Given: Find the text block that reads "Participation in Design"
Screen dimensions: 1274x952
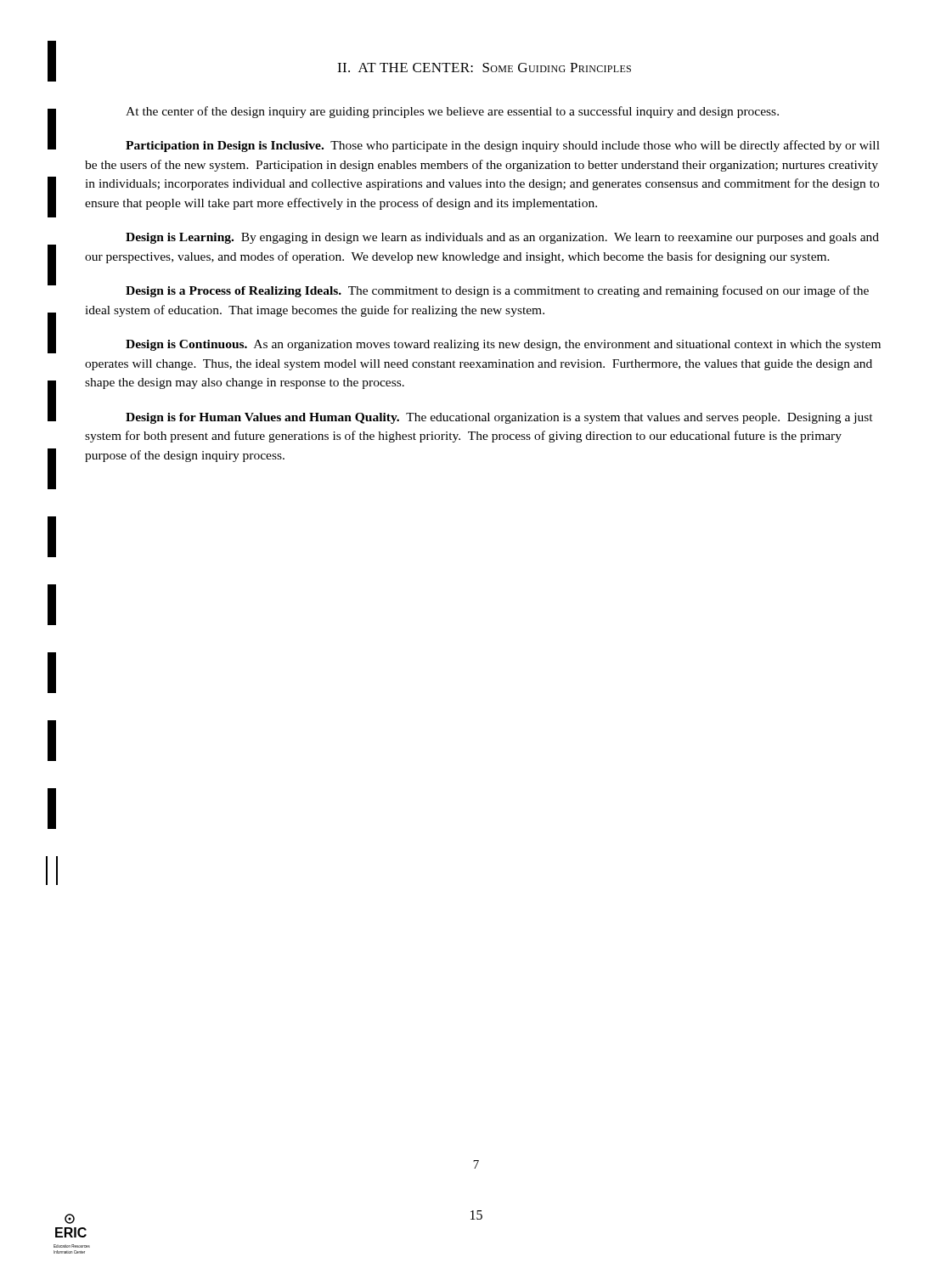Looking at the screenshot, I should [x=482, y=174].
